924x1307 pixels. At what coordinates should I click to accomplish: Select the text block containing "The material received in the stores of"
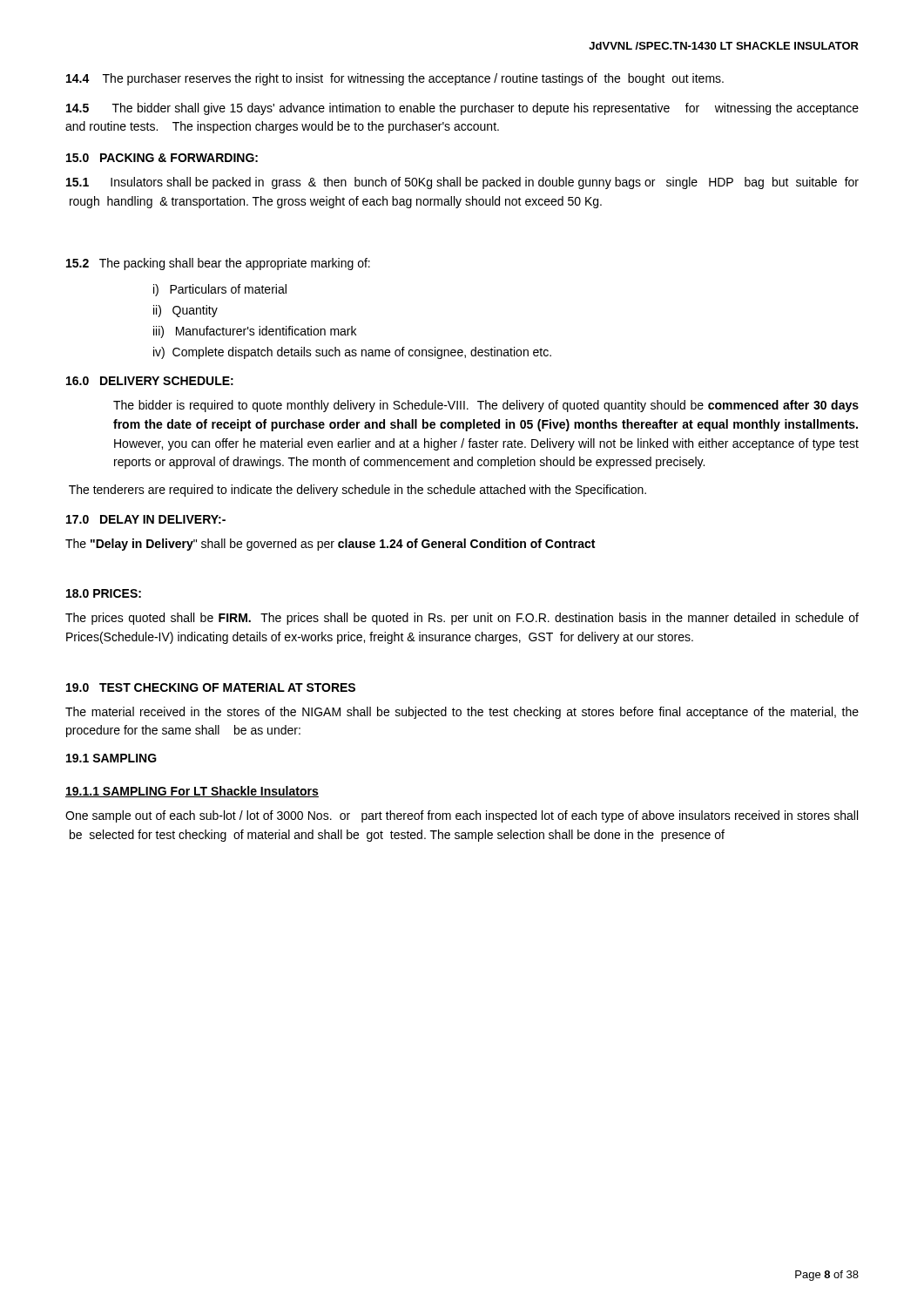462,721
